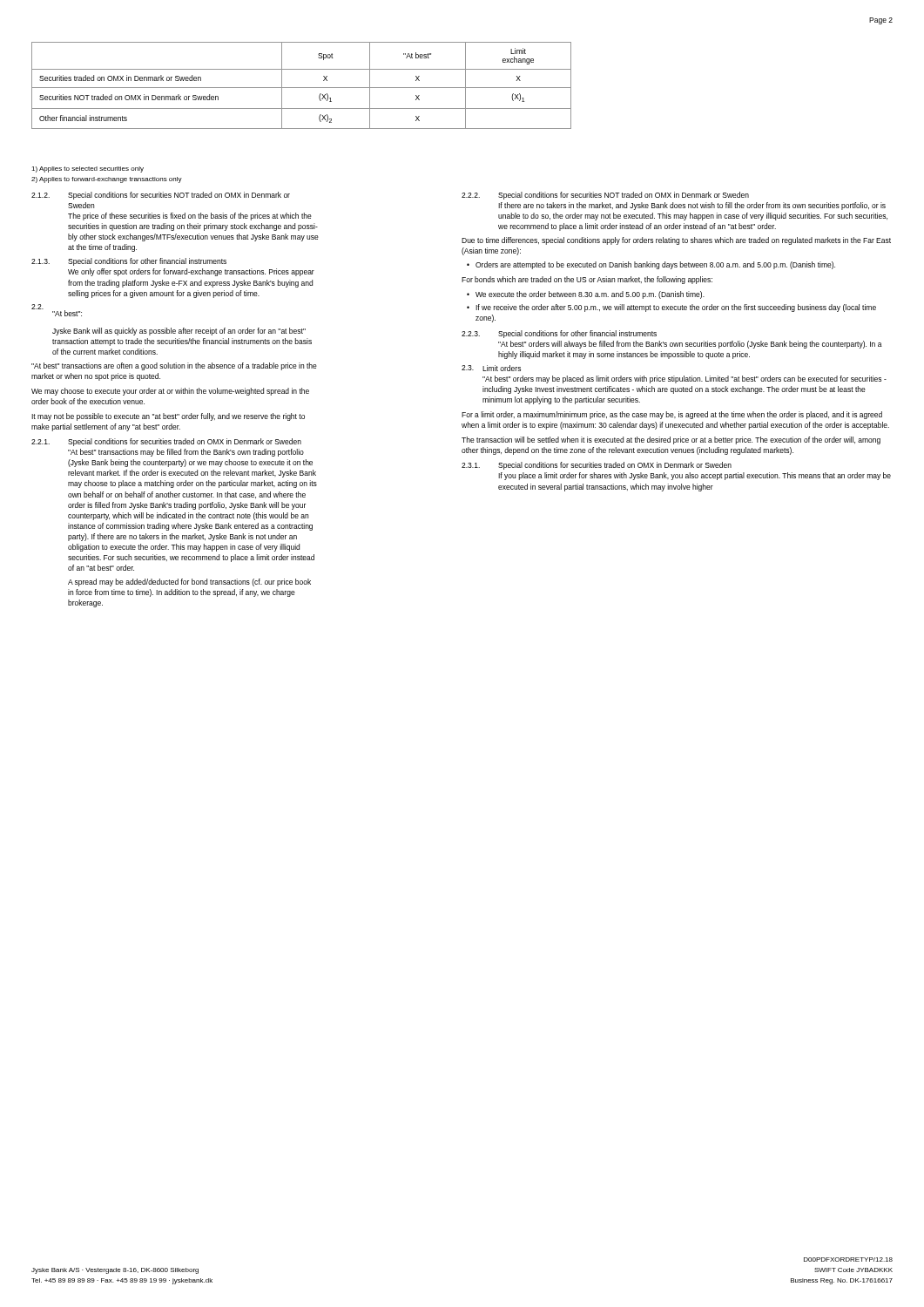This screenshot has height=1307, width=924.
Task: Point to the block beginning "2.2.1. Special conditions for securities traded on OMX"
Action: (175, 505)
